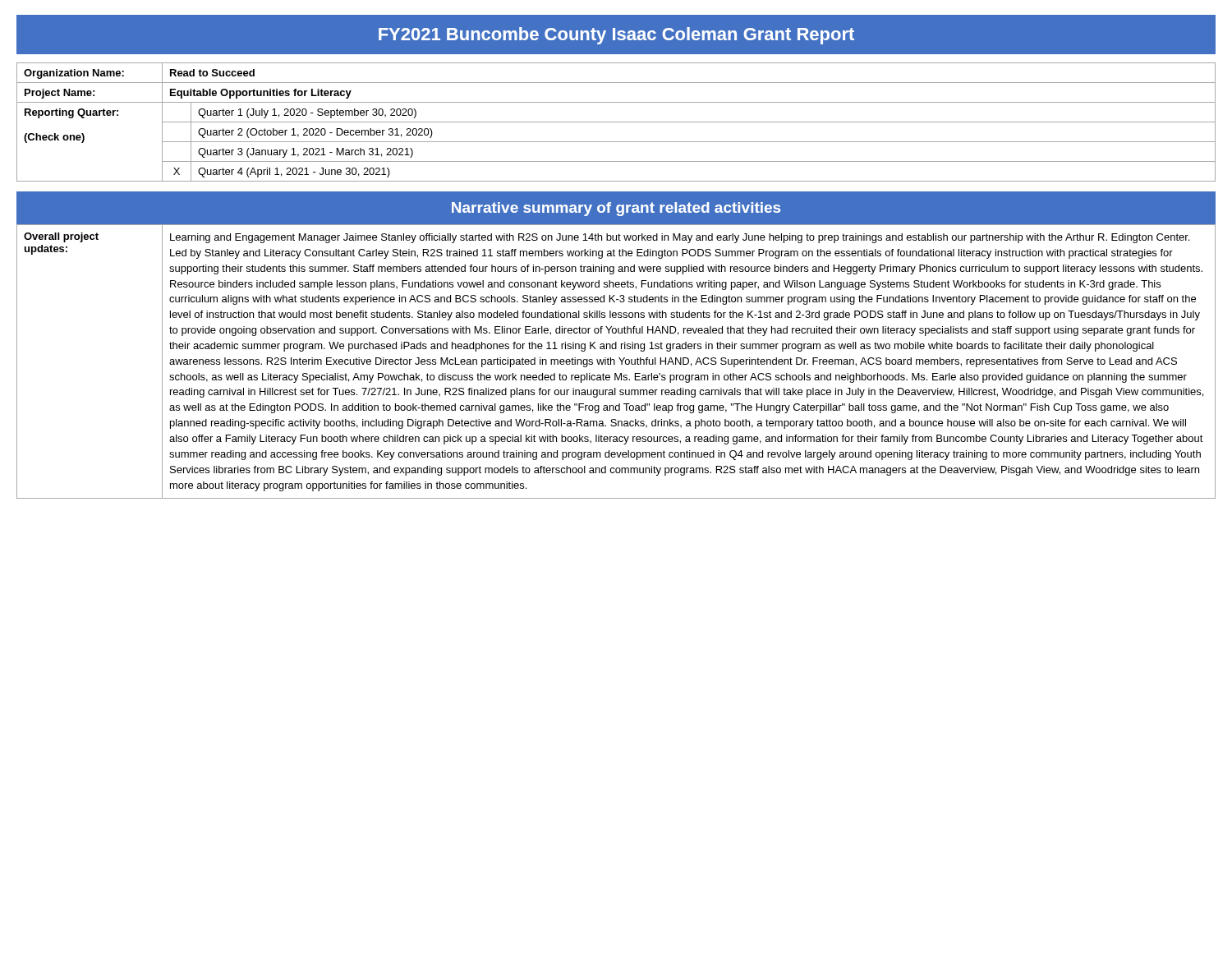
Task: Click on the table containing "Quarter 4 (April 1,"
Action: point(616,122)
